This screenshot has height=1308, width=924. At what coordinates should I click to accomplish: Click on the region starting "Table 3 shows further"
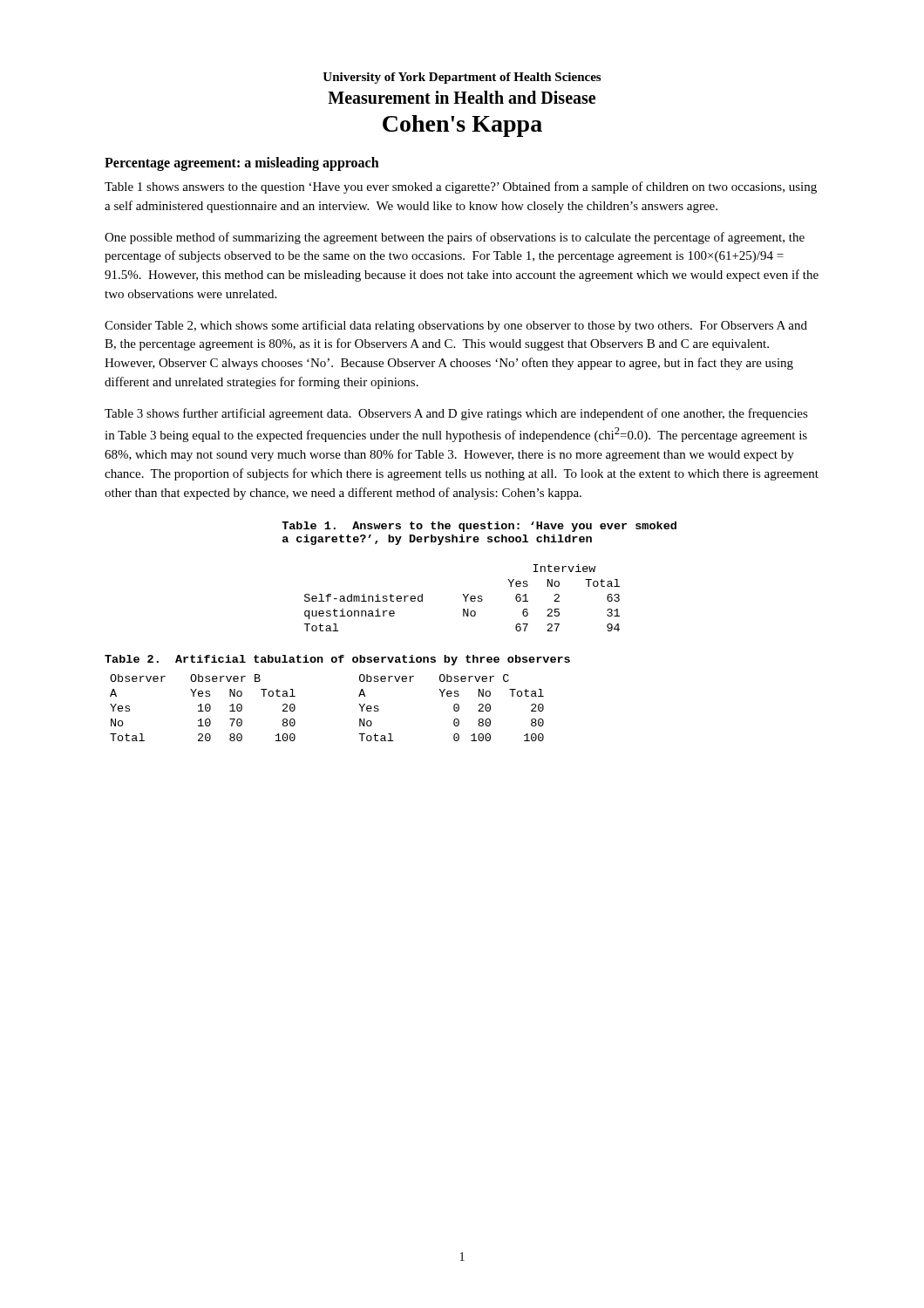click(x=462, y=453)
